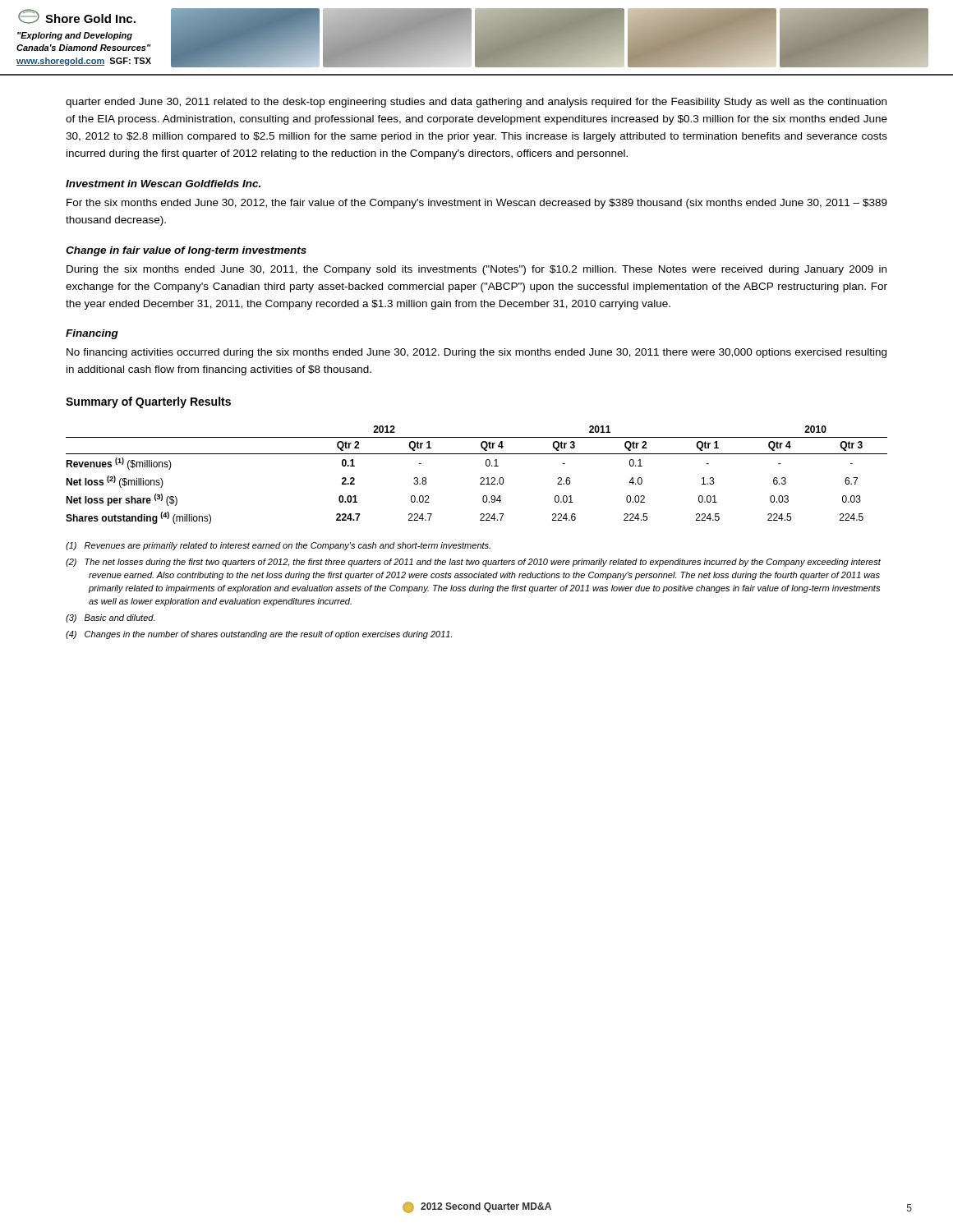The image size is (953, 1232).
Task: Click on the passage starting "(1) Revenues are primarily related to interest"
Action: [279, 546]
